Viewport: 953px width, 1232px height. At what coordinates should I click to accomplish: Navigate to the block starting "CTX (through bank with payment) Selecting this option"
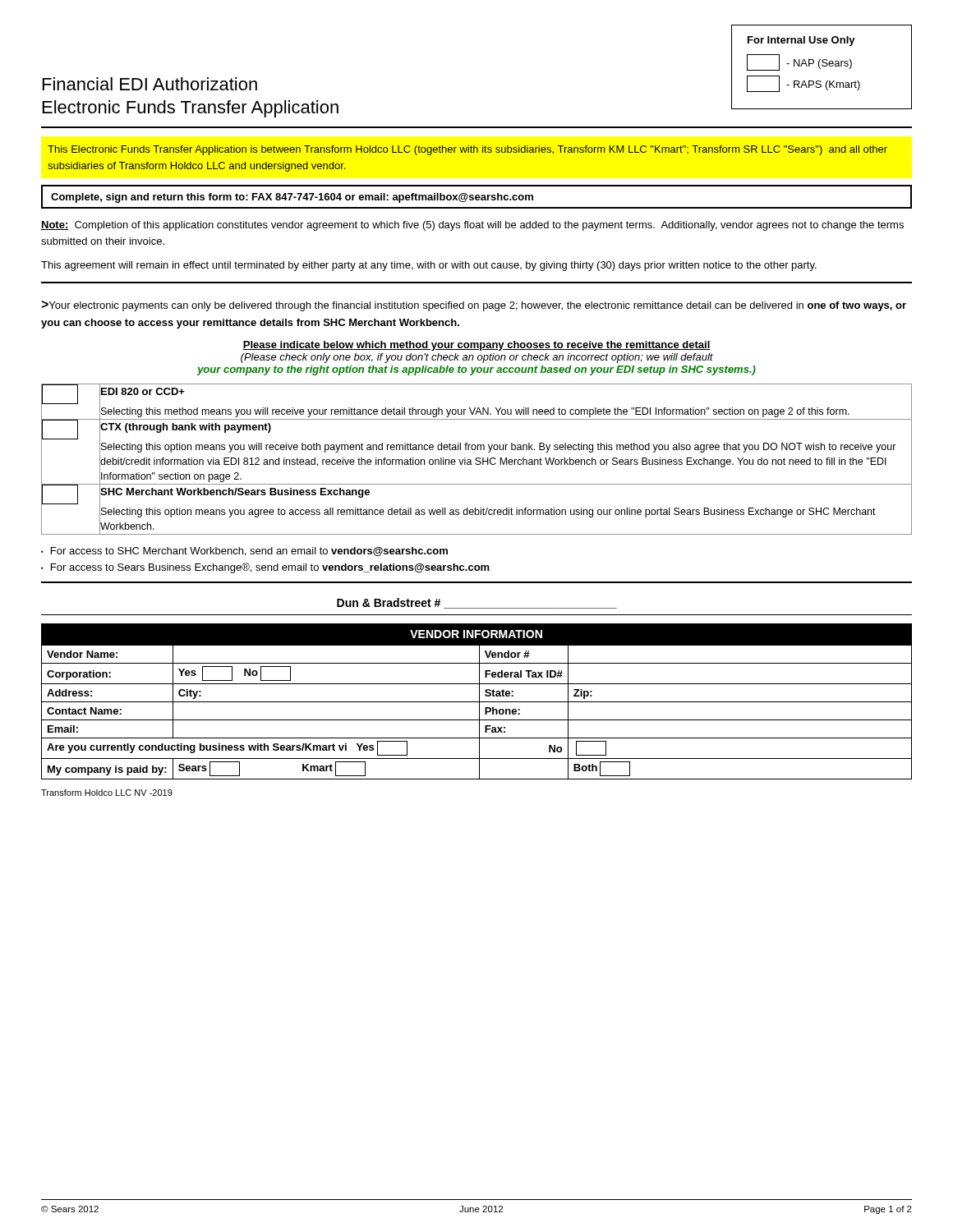(506, 452)
